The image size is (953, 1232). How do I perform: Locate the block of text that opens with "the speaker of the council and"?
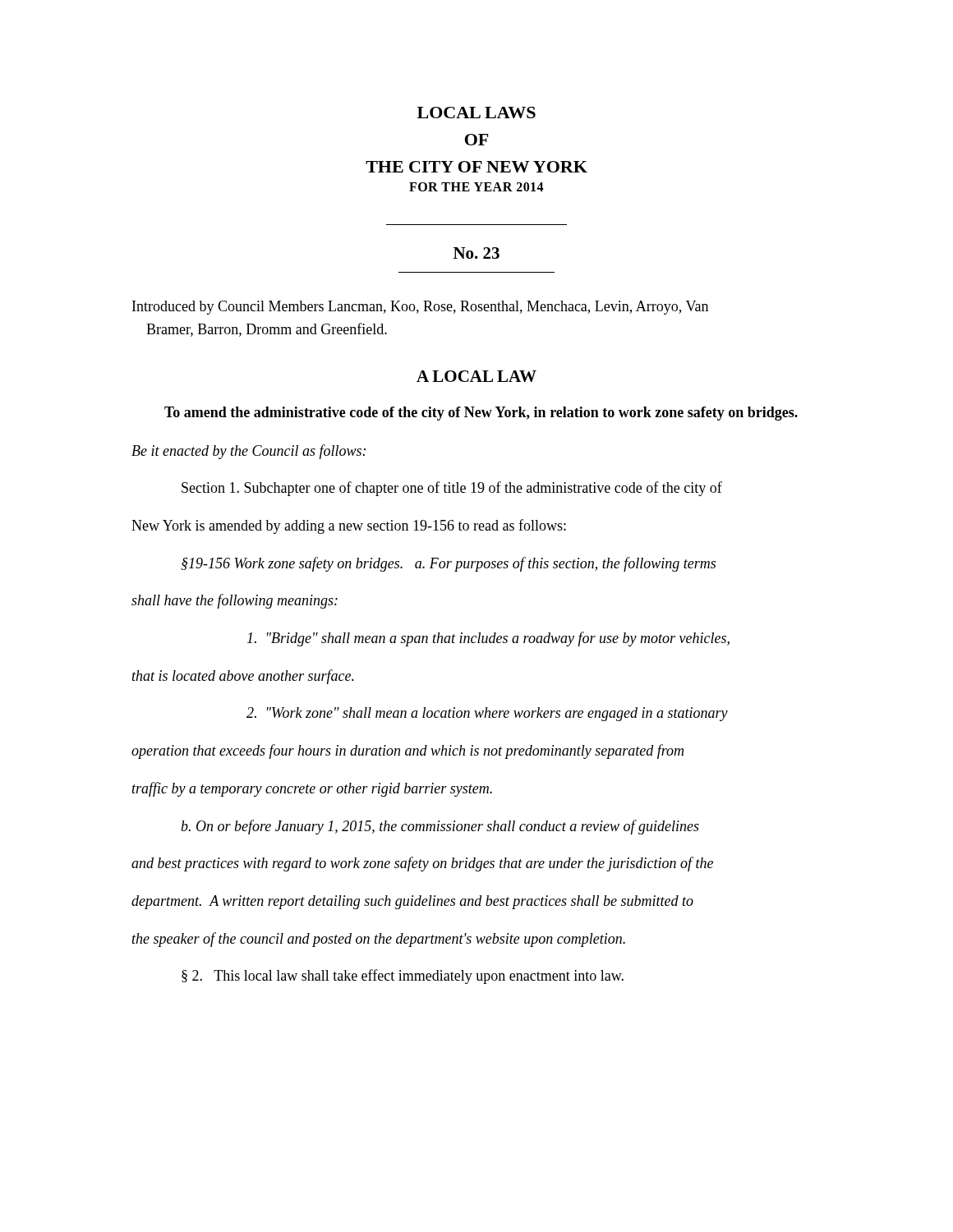pos(379,938)
